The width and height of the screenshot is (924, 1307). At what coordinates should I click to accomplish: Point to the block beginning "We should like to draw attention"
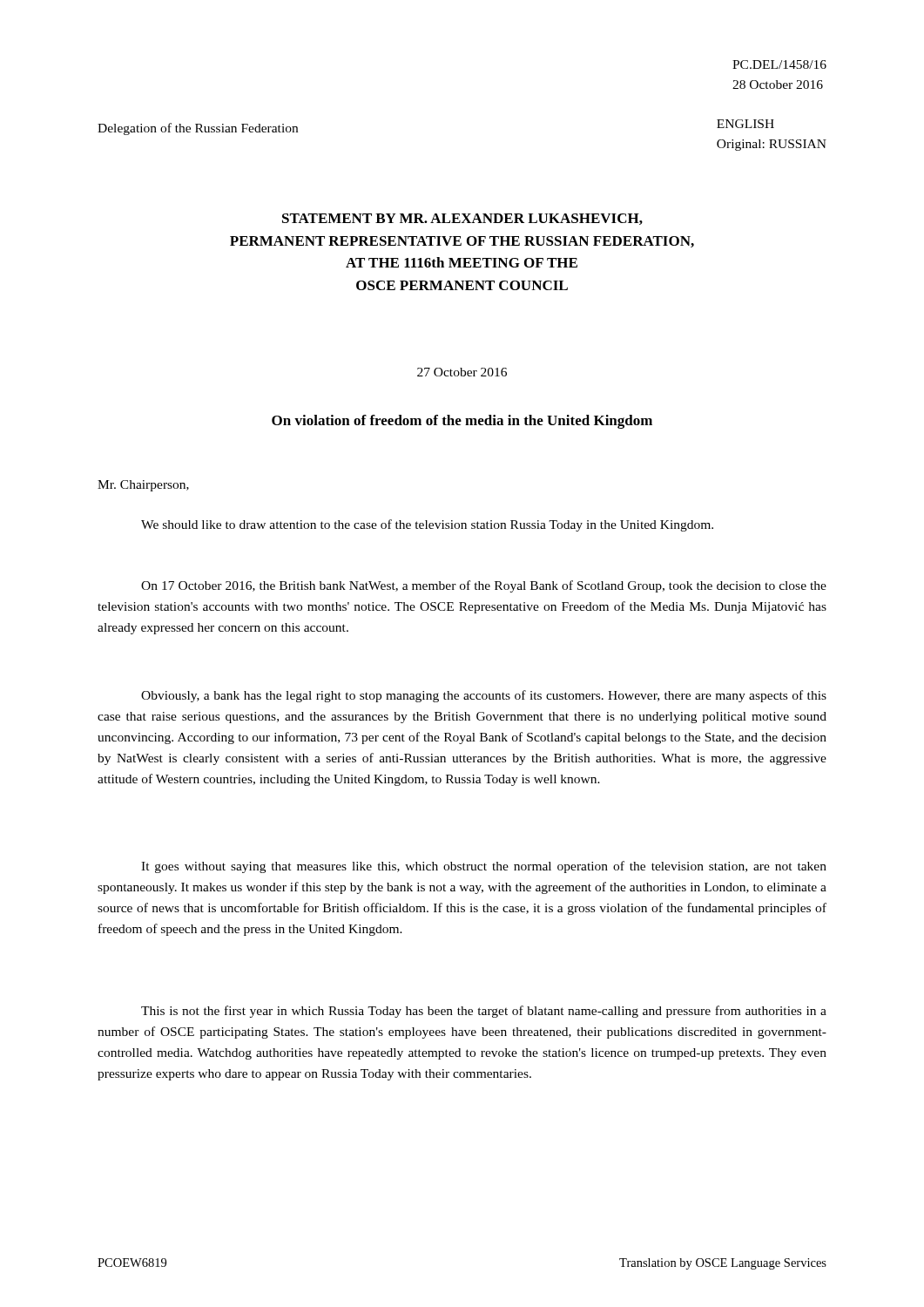click(428, 524)
